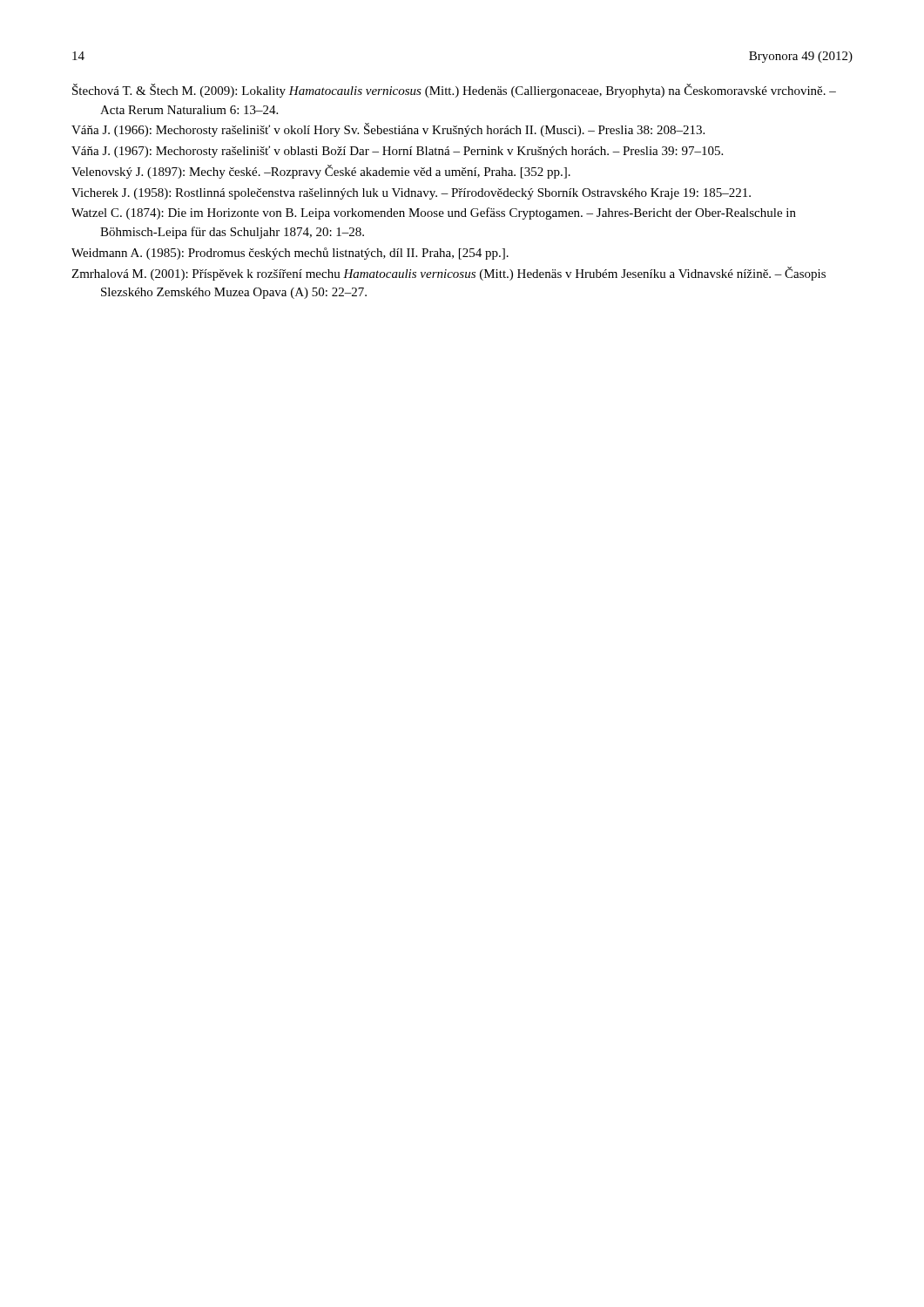924x1307 pixels.
Task: Find the passage starting "Štechová T. & Štech M."
Action: [x=454, y=100]
